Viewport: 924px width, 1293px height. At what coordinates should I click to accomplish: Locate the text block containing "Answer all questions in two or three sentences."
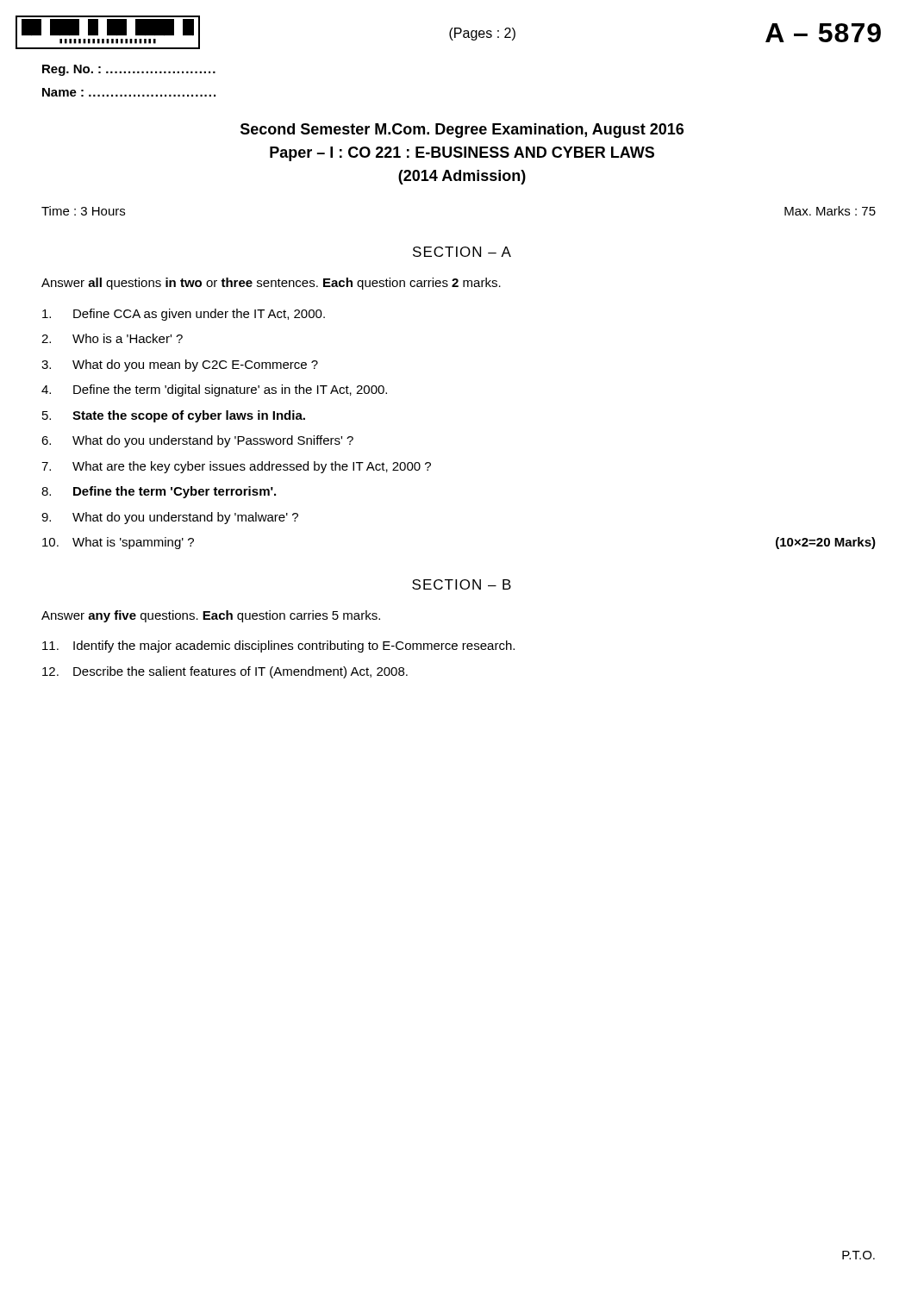point(271,282)
